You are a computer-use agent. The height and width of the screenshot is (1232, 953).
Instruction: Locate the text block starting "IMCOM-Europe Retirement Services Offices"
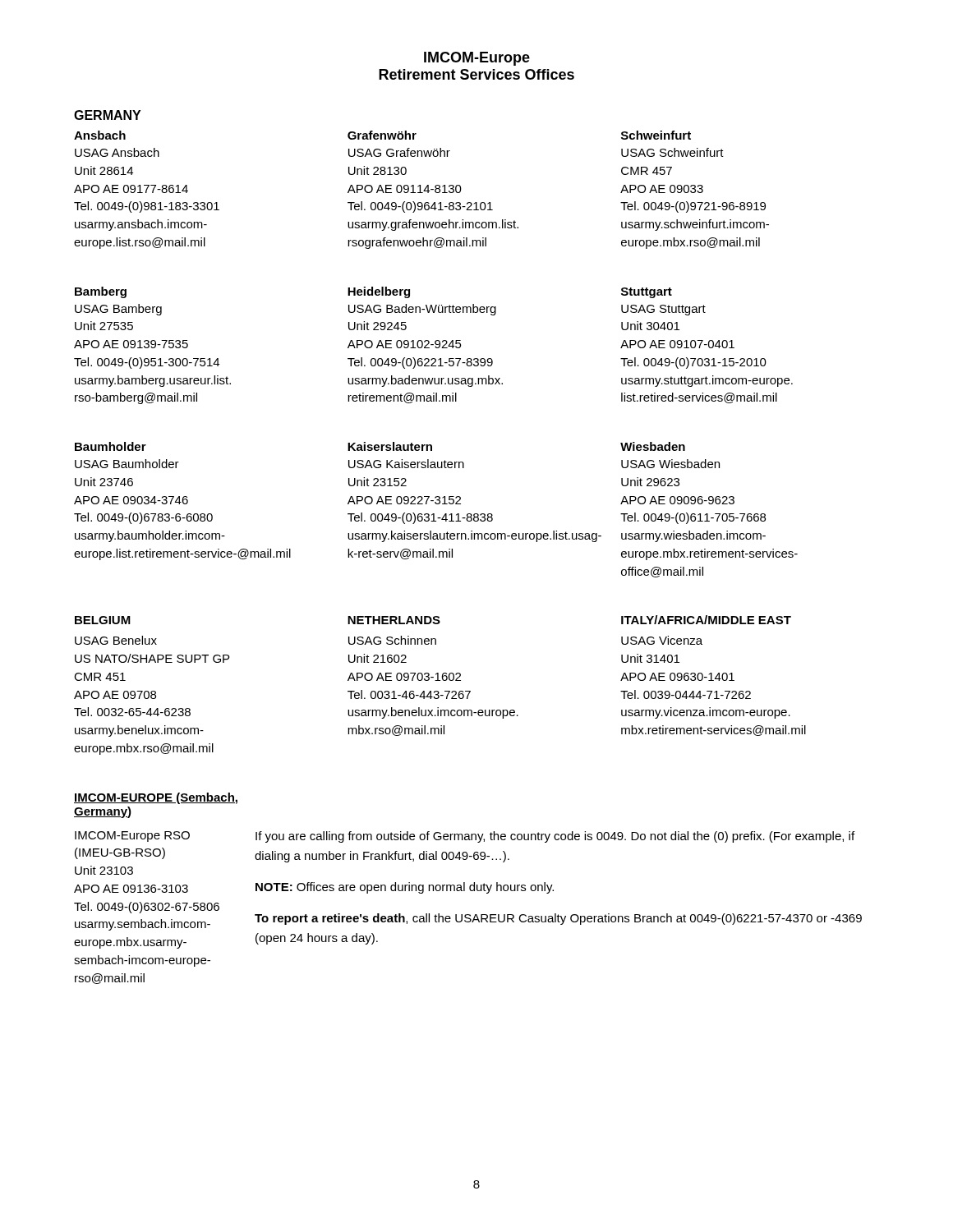point(476,67)
